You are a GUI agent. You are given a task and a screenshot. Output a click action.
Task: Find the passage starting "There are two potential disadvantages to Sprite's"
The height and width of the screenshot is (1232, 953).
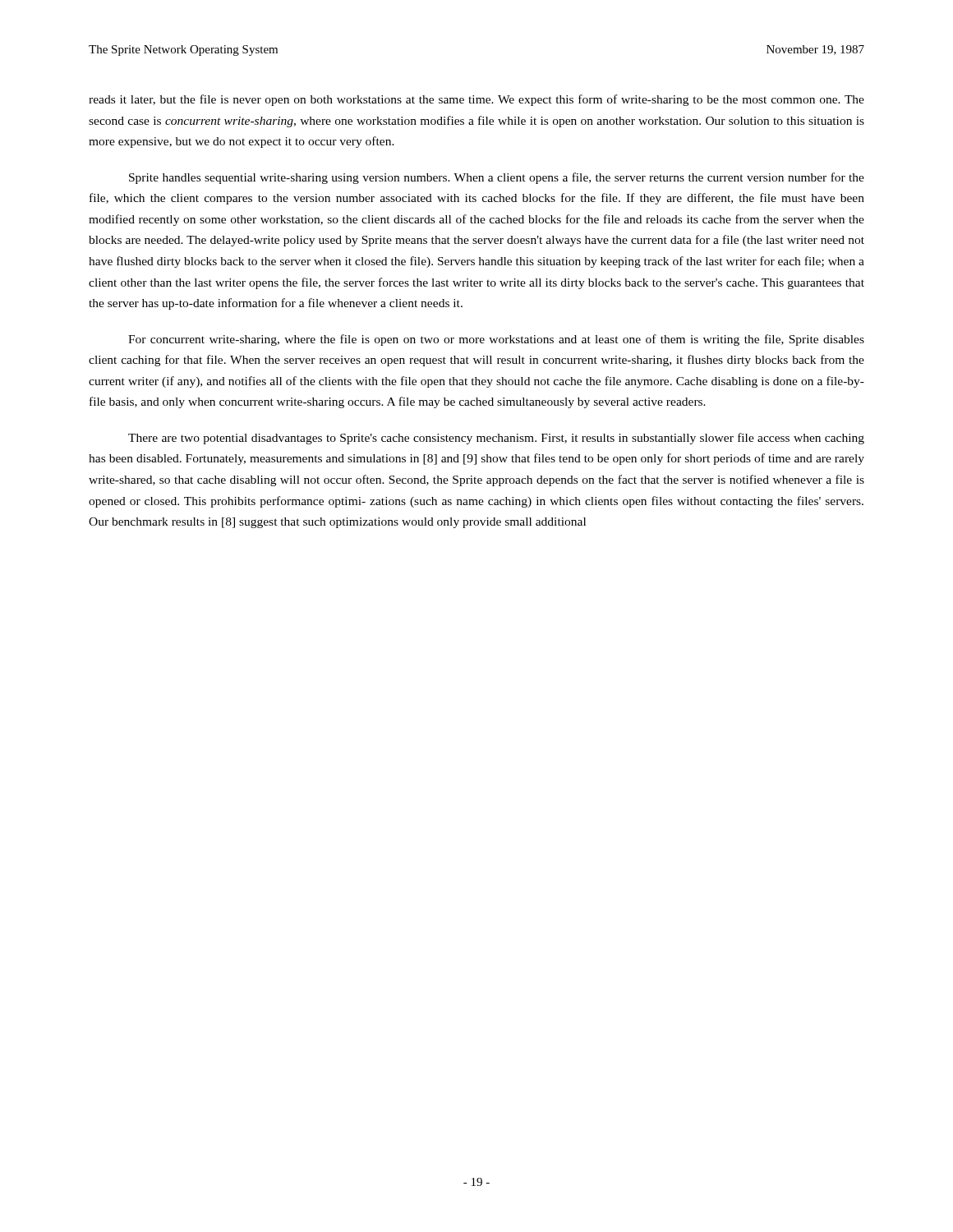point(476,479)
